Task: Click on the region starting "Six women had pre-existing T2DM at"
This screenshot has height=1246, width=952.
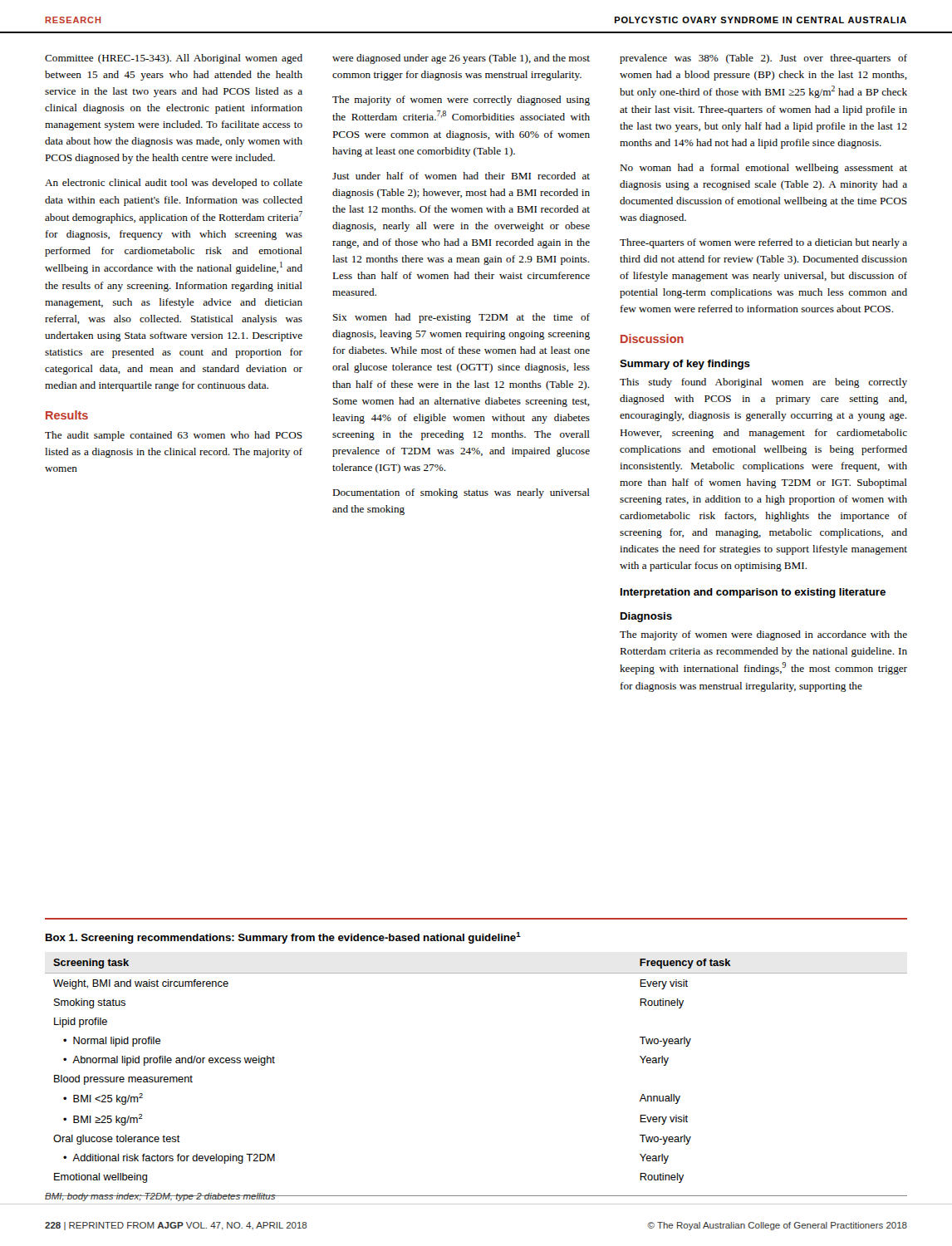Action: [x=461, y=392]
